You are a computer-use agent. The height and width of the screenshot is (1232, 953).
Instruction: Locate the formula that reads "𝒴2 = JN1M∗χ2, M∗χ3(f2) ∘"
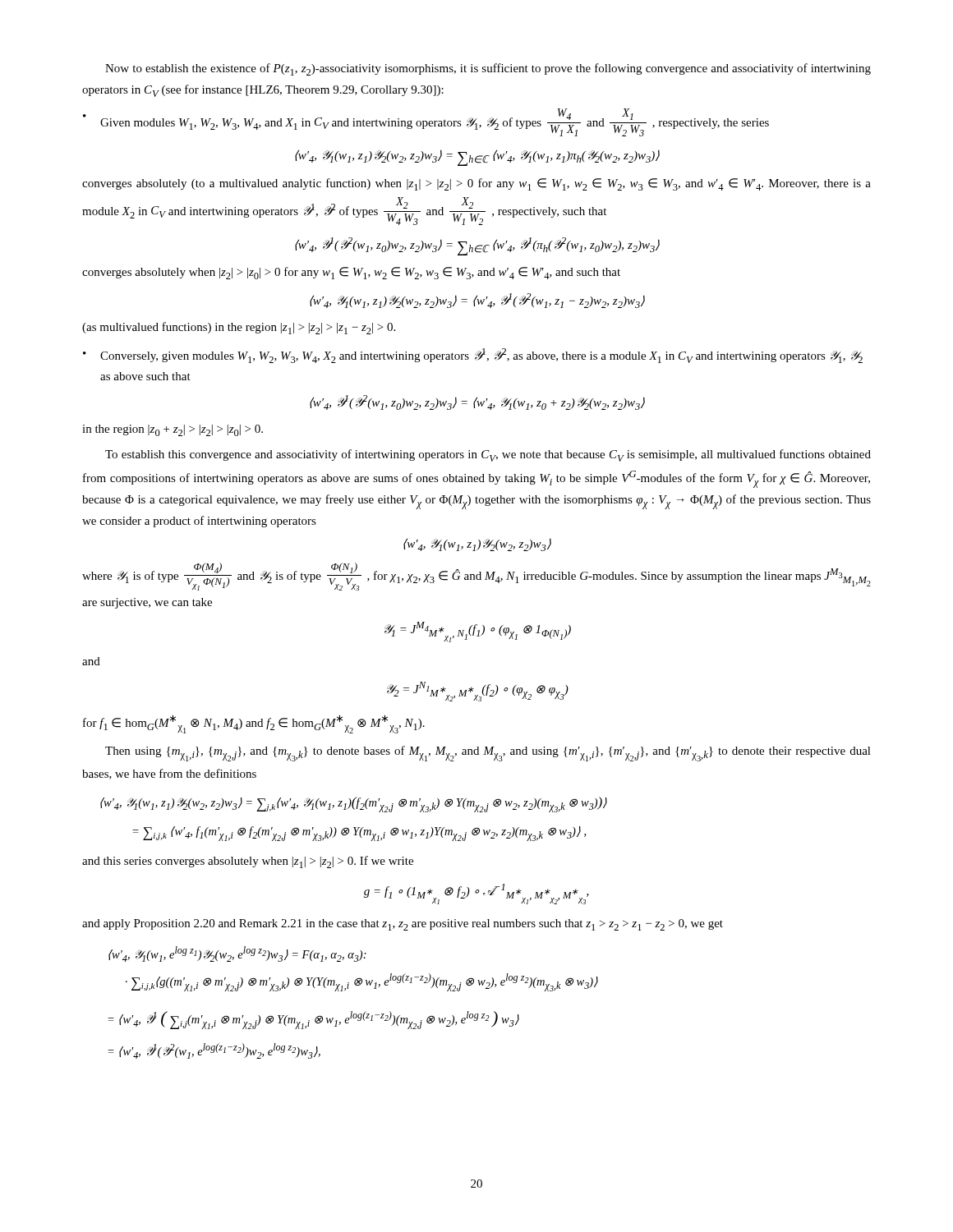(476, 691)
